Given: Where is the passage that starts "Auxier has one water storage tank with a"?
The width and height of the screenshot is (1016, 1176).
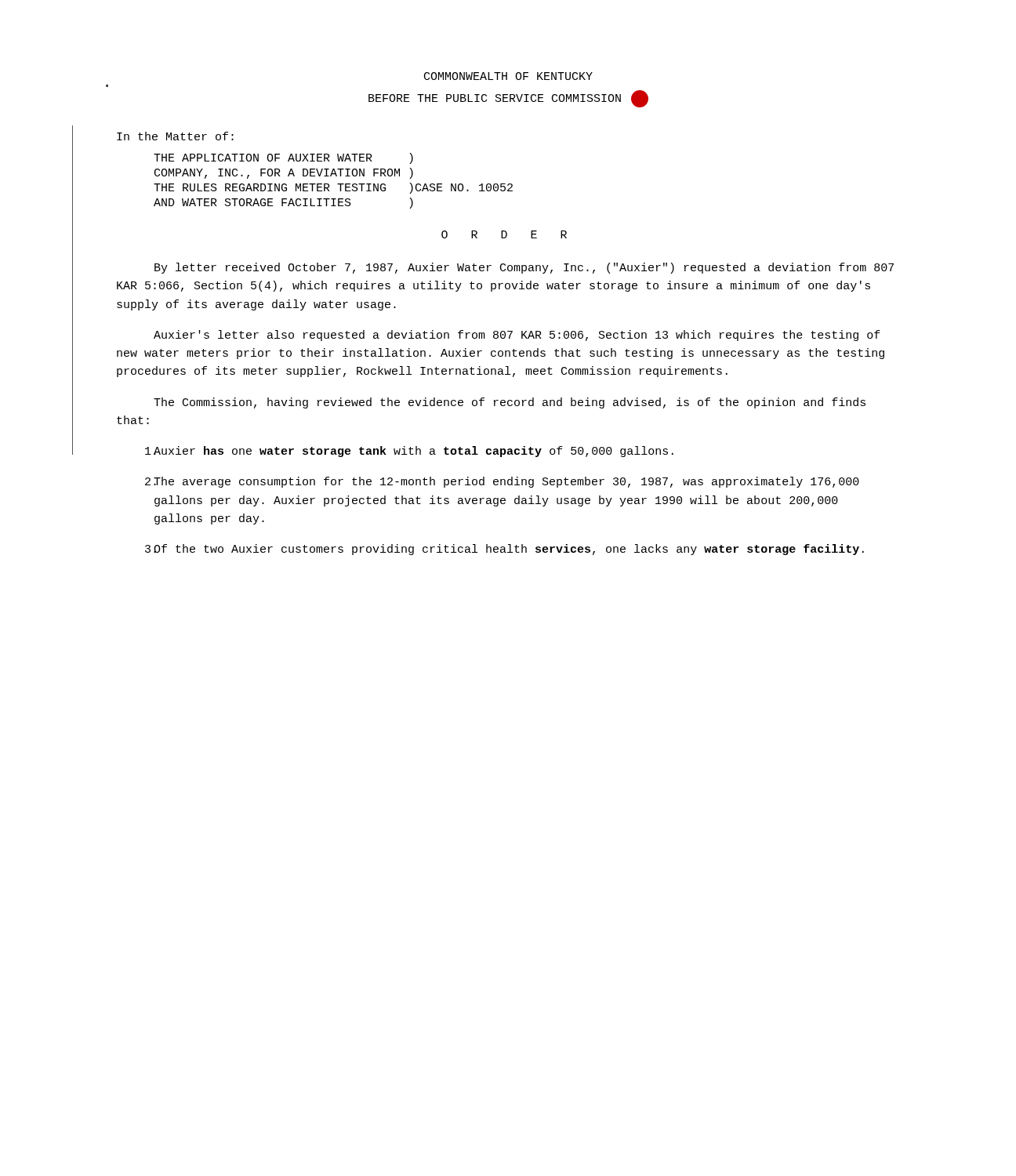Looking at the screenshot, I should point(495,452).
